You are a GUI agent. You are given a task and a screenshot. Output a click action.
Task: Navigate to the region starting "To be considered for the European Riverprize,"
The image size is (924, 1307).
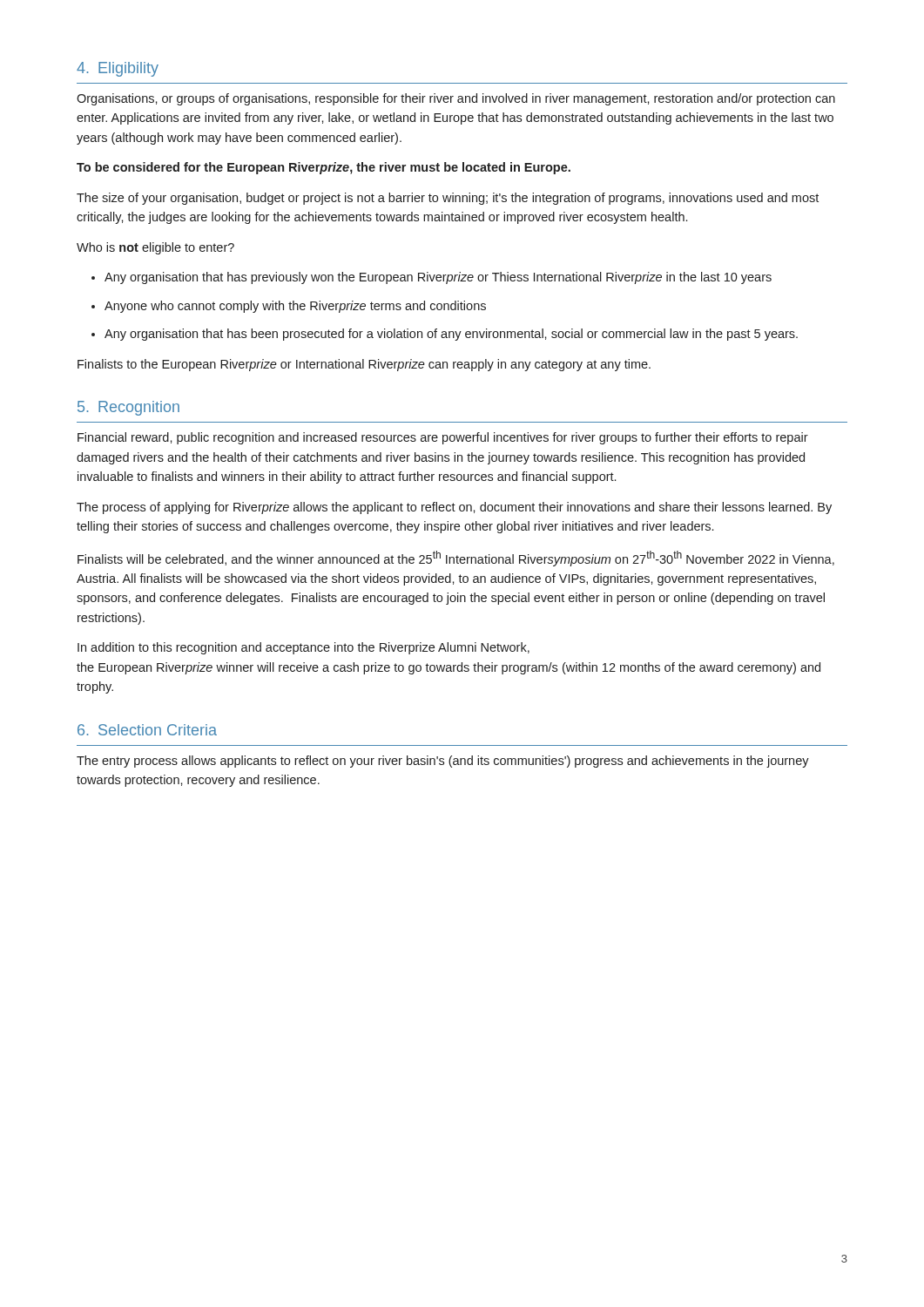tap(462, 168)
